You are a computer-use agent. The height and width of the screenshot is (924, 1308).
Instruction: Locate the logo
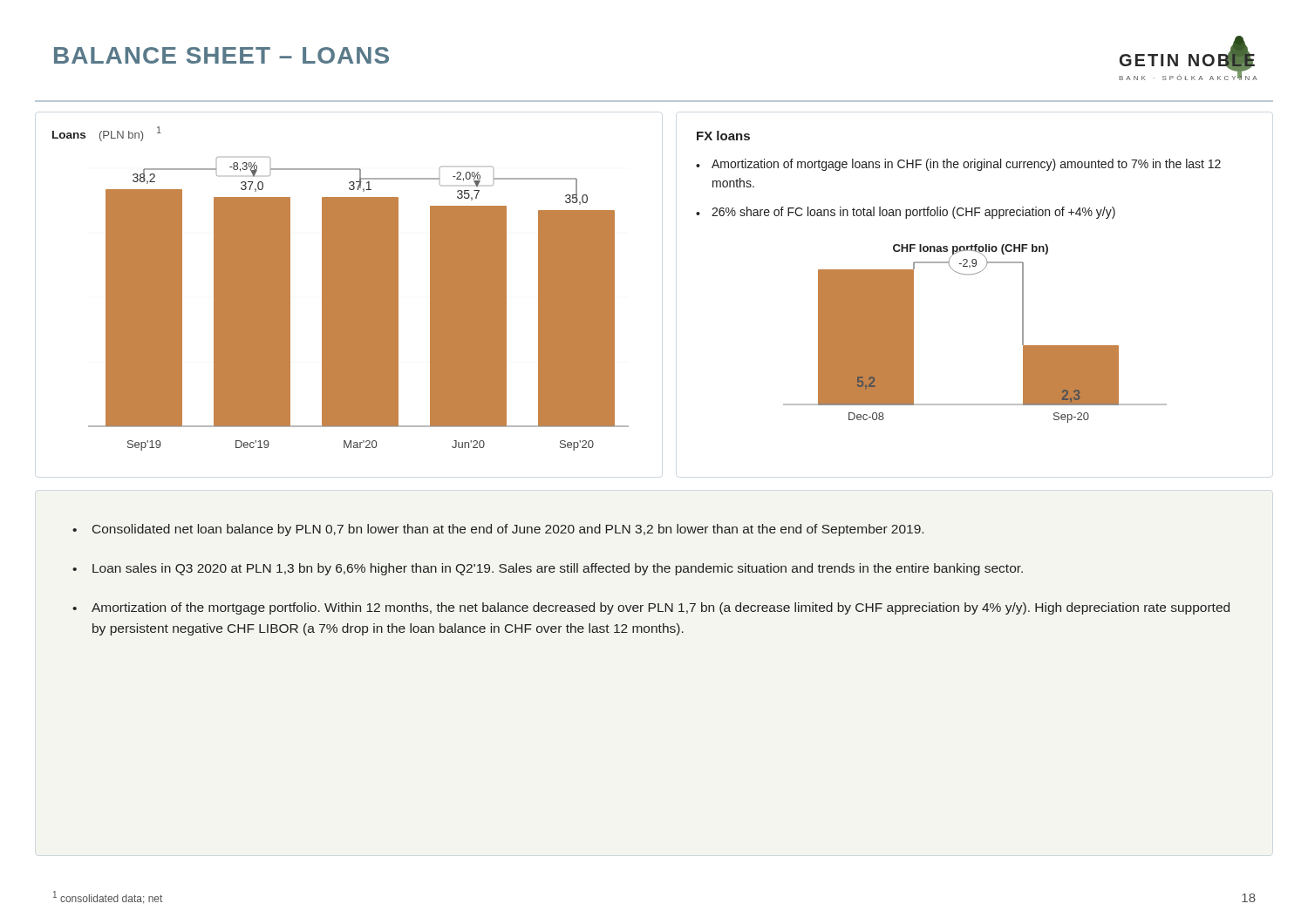1191,62
